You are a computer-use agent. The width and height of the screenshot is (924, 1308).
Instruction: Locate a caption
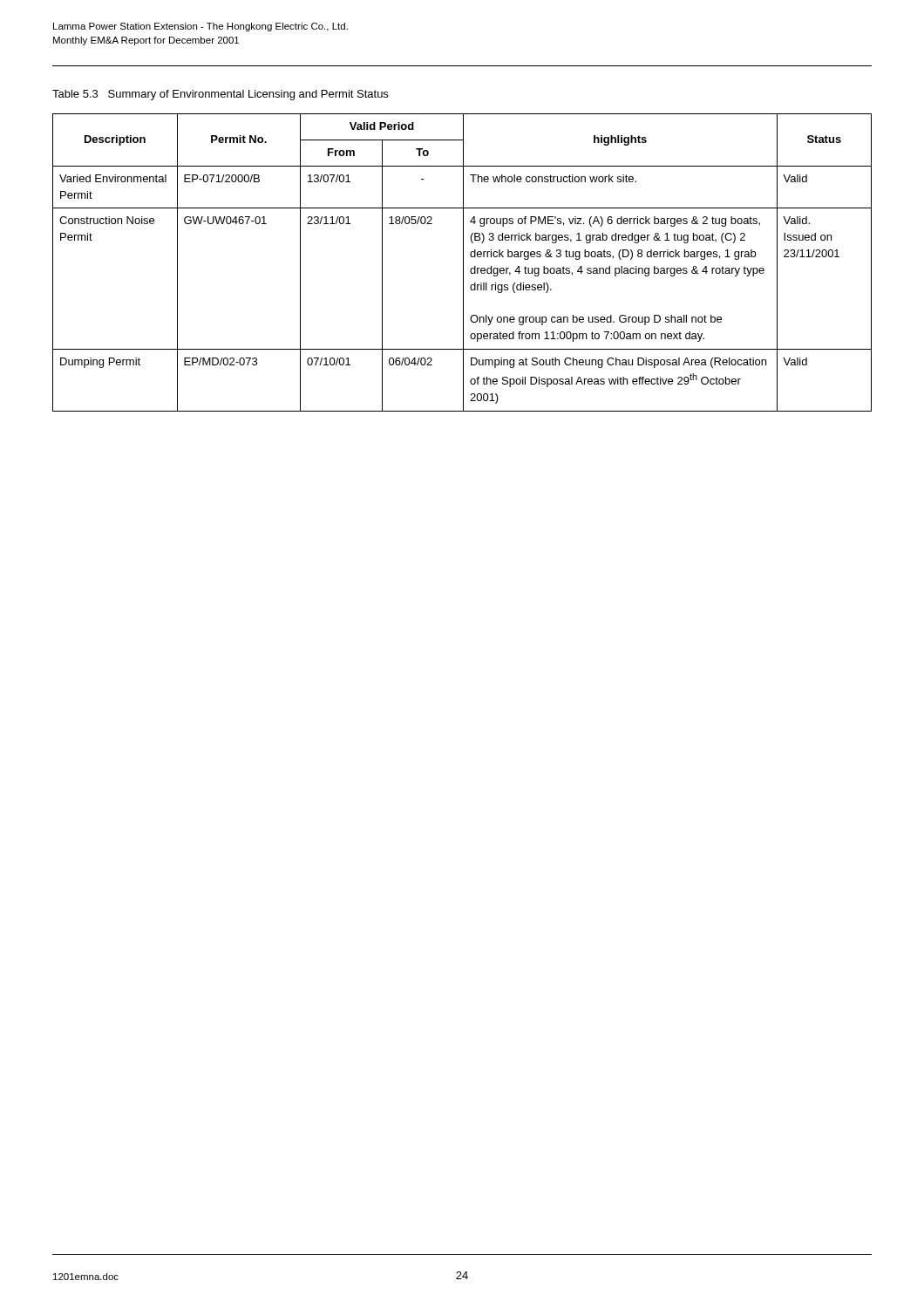coord(220,94)
